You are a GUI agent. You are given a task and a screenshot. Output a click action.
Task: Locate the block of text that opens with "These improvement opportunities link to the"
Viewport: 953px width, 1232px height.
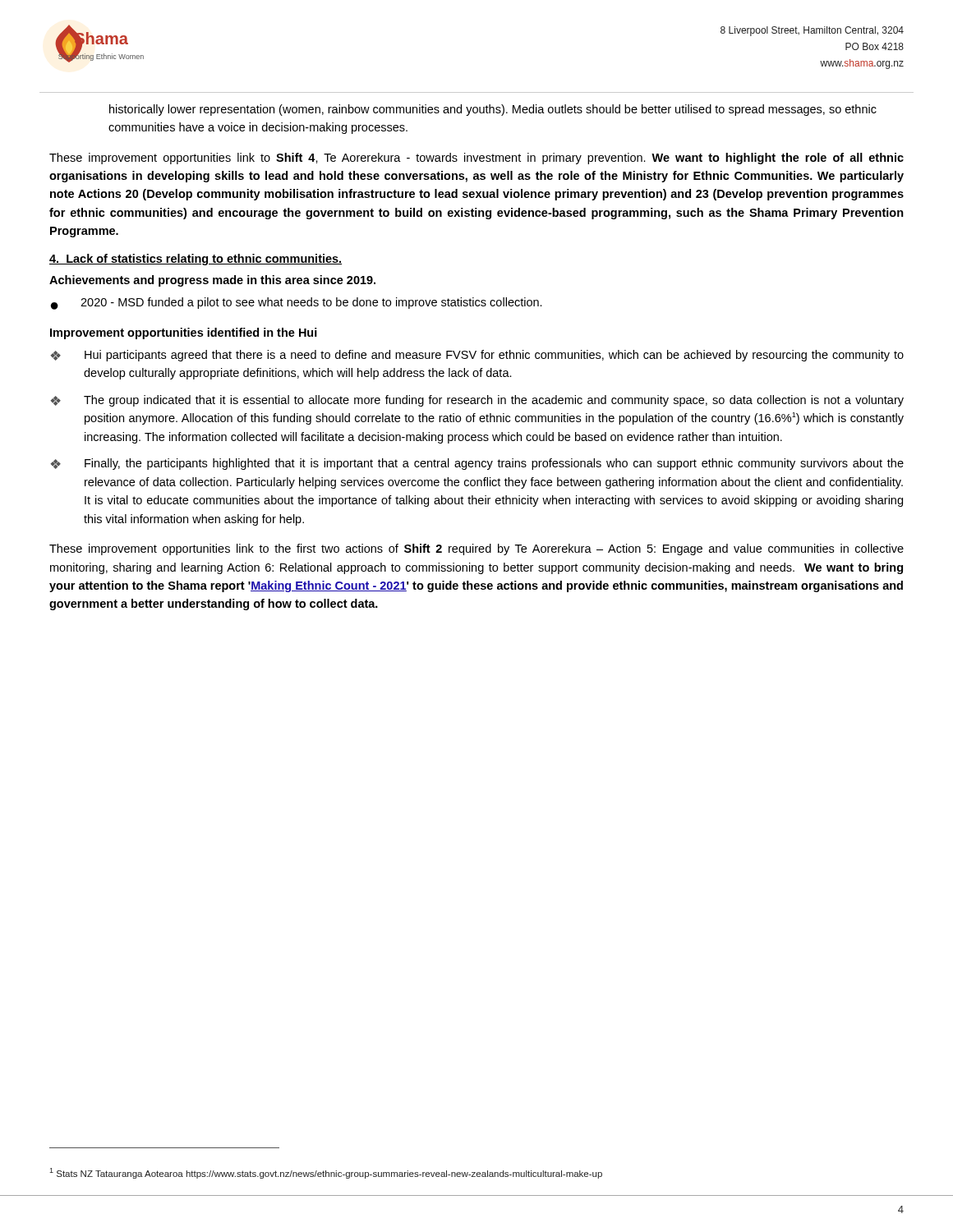476,576
